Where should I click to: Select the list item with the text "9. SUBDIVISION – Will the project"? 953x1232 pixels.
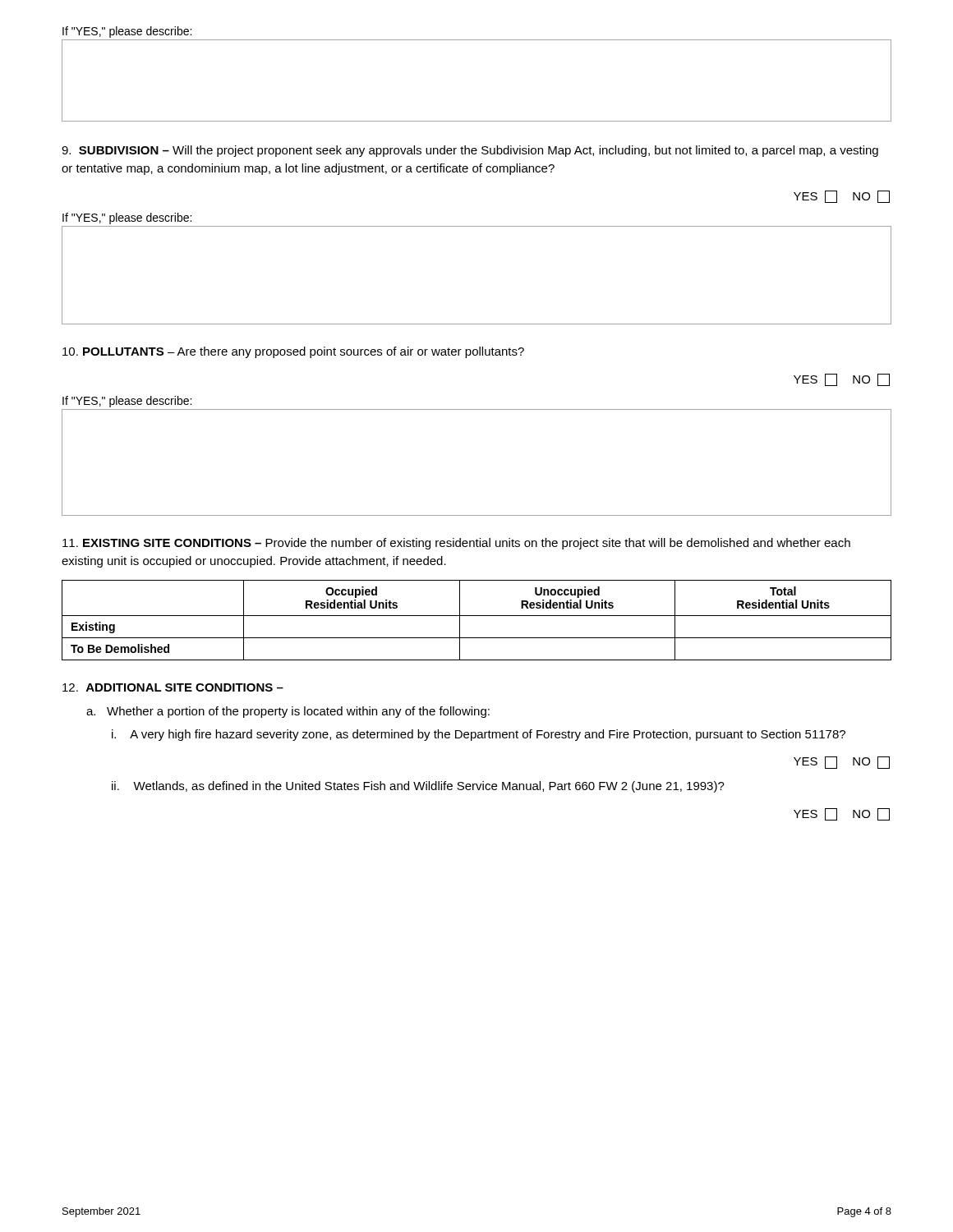tap(470, 159)
